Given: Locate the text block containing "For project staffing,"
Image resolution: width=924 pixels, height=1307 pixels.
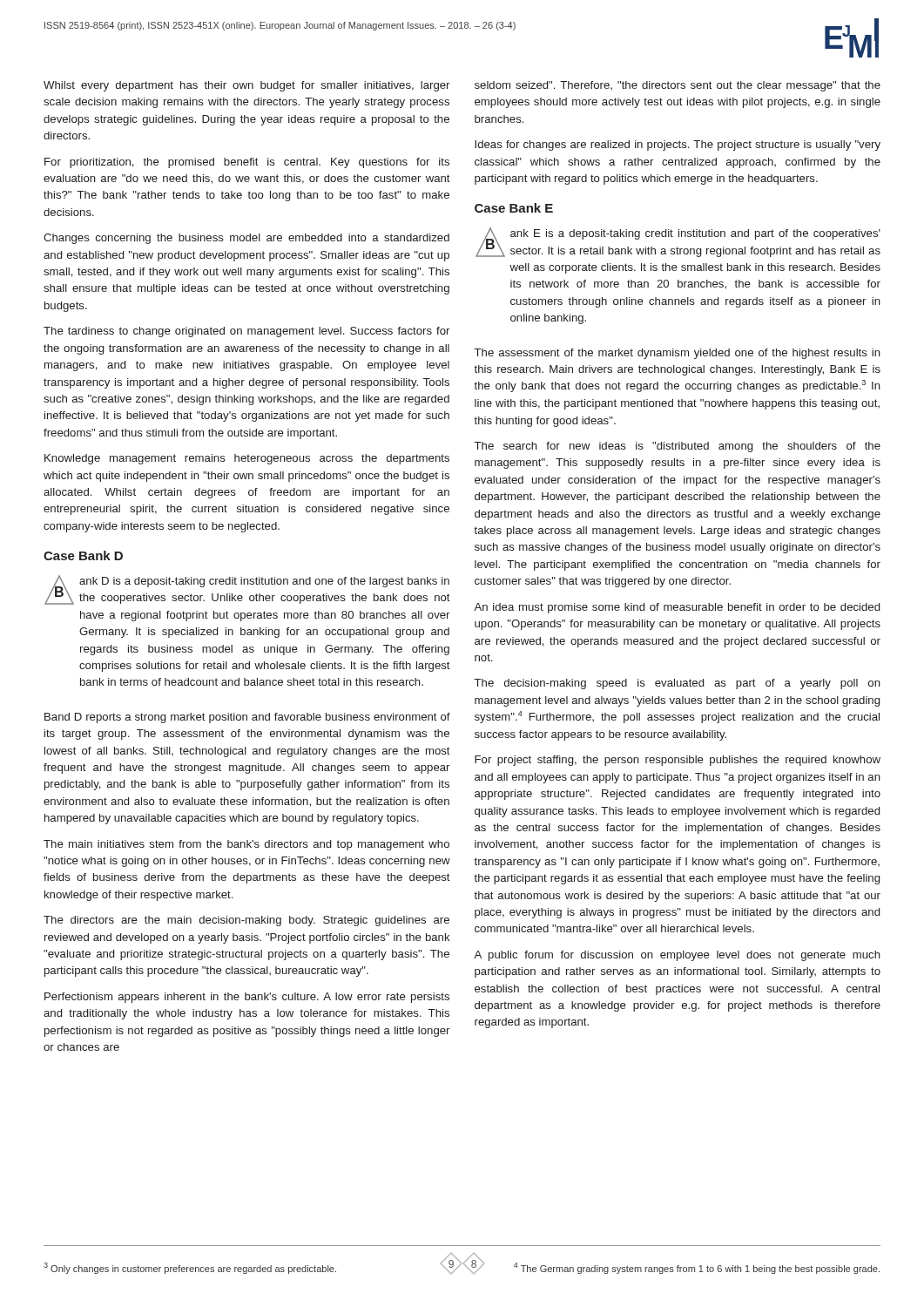Looking at the screenshot, I should 677,844.
